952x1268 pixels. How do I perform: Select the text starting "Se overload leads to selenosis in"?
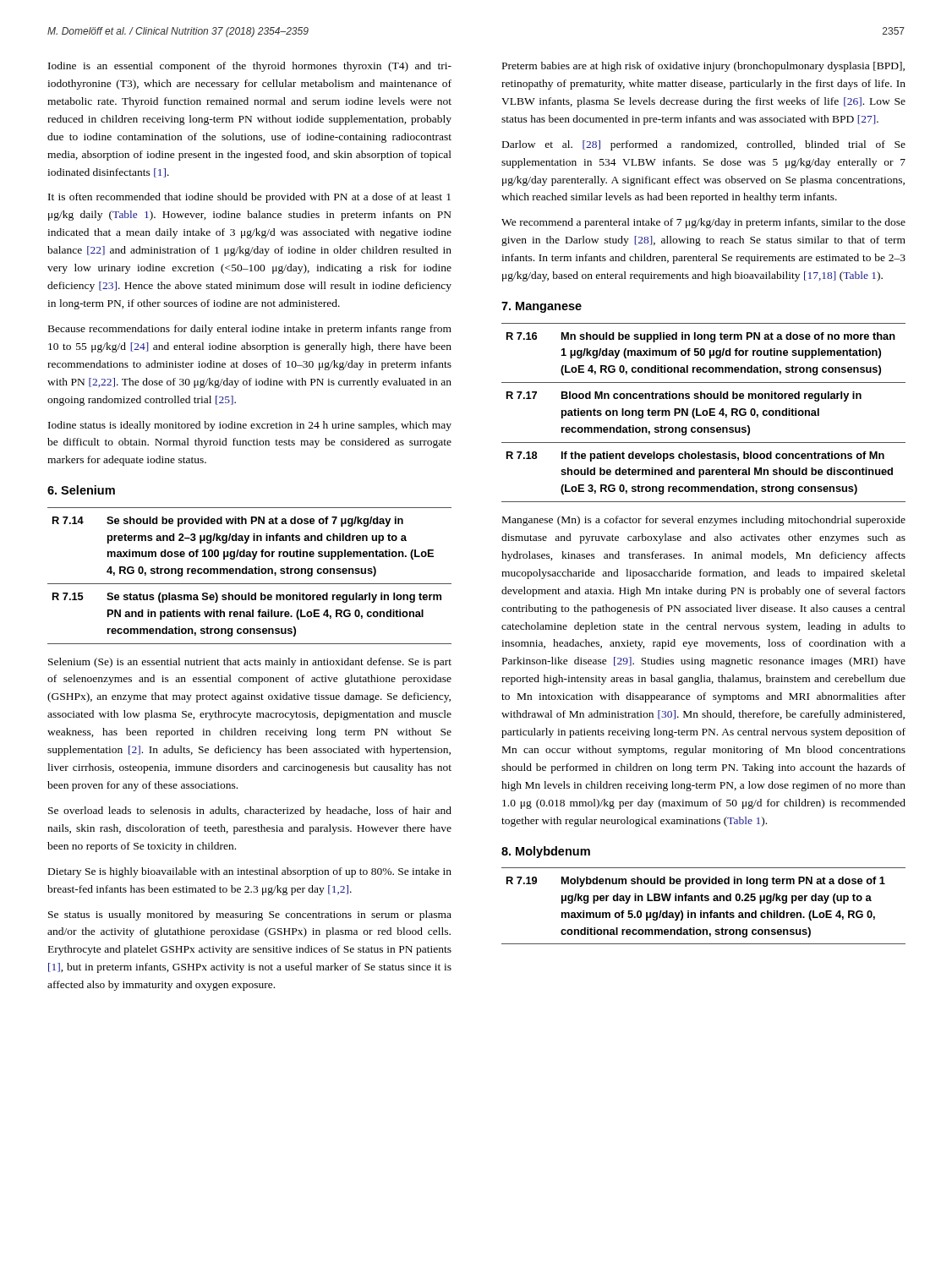tap(249, 829)
